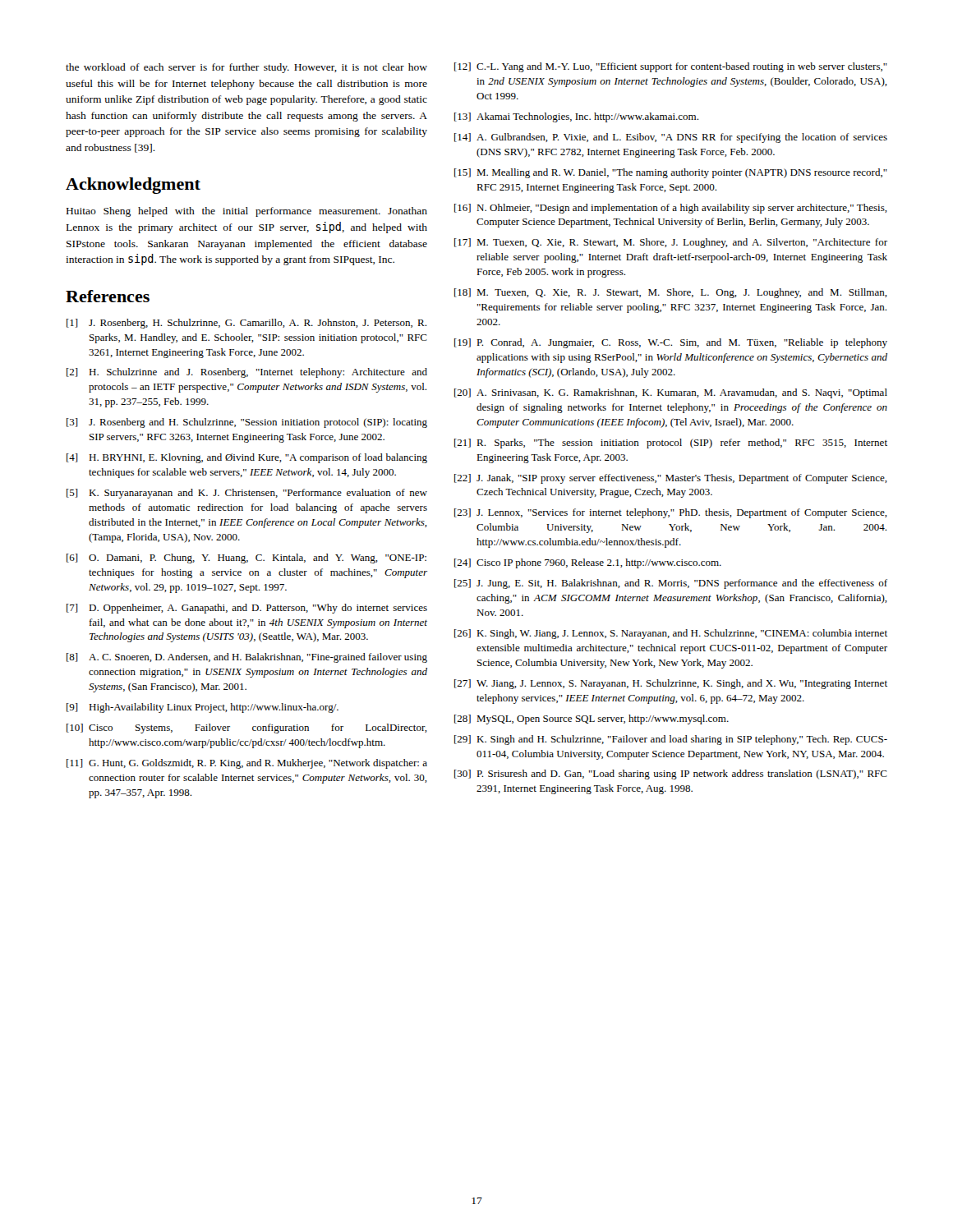Click on the list item with the text "[12] C.-L. Yang and M.-Y."

(x=670, y=81)
